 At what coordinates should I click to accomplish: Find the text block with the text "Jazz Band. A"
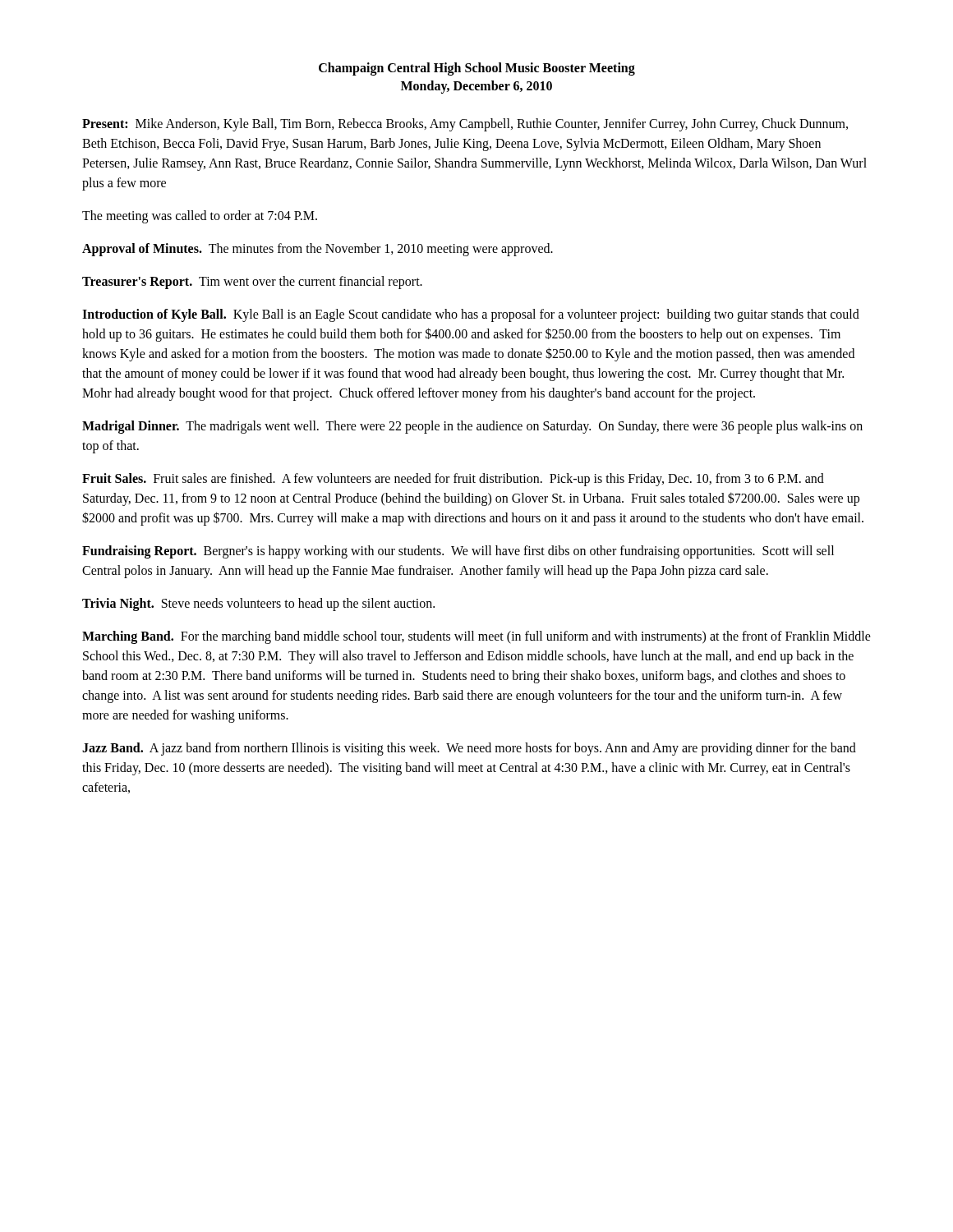(469, 767)
